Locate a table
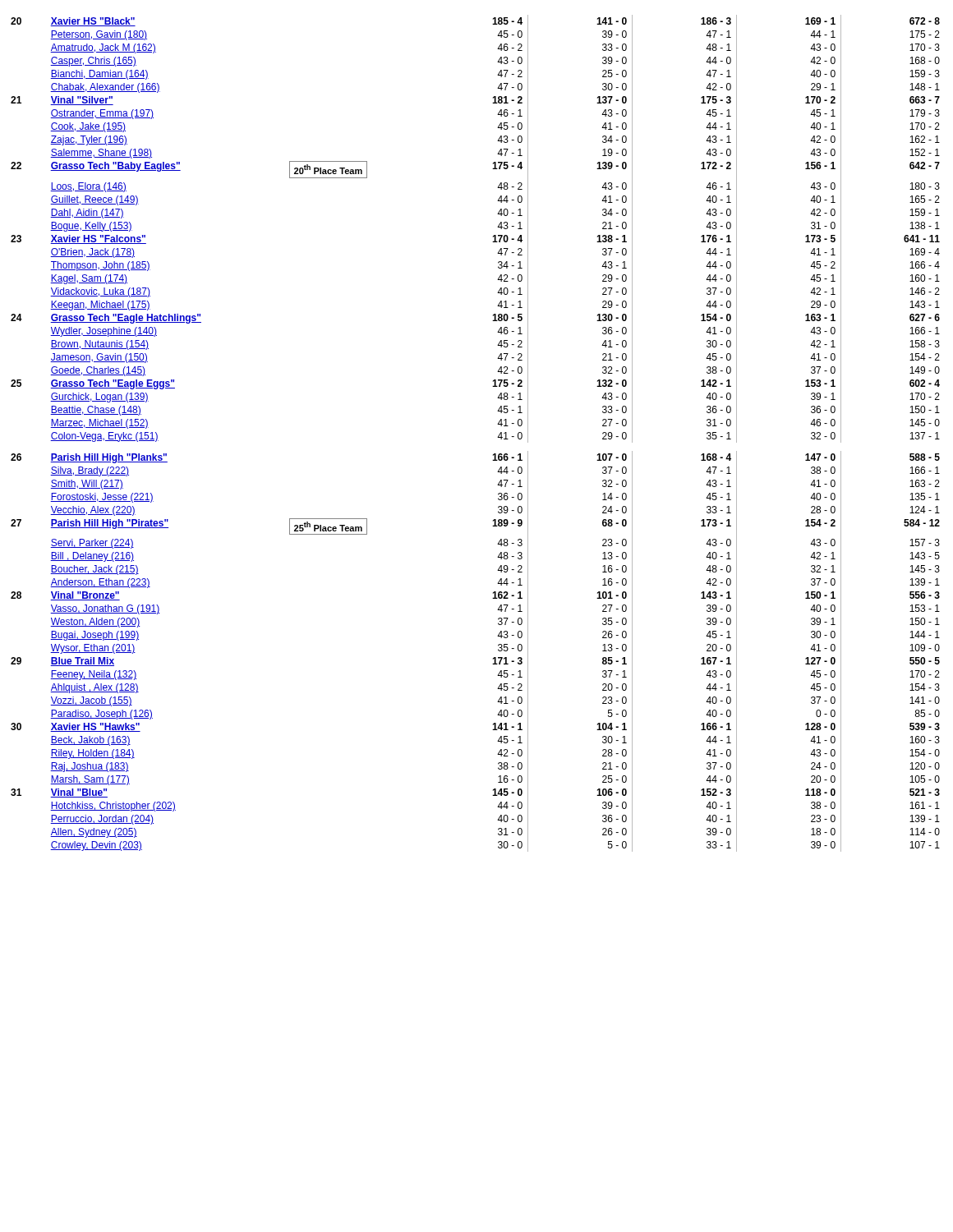953x1232 pixels. [476, 433]
